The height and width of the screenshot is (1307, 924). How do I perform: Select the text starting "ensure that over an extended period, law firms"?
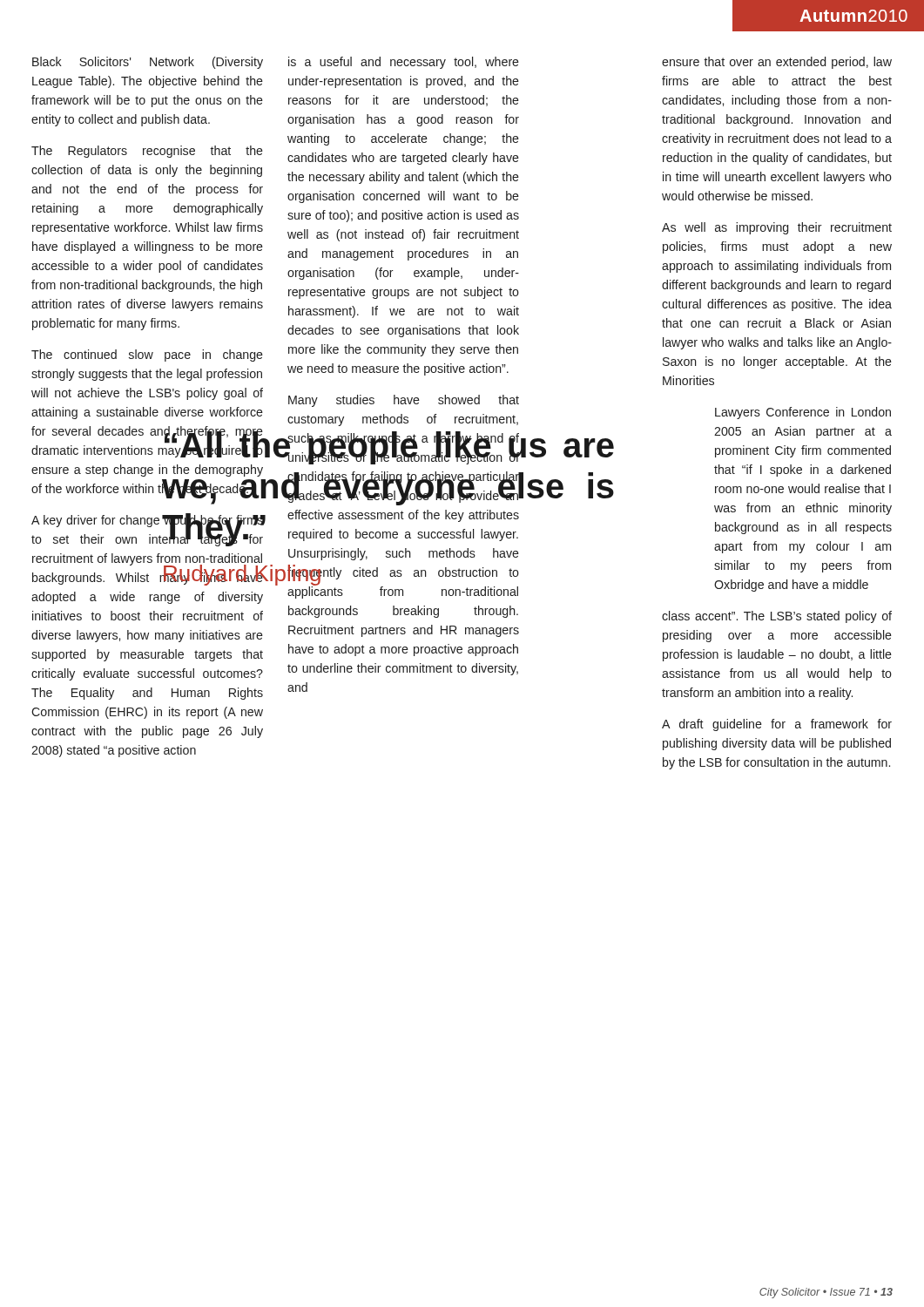[x=777, y=412]
